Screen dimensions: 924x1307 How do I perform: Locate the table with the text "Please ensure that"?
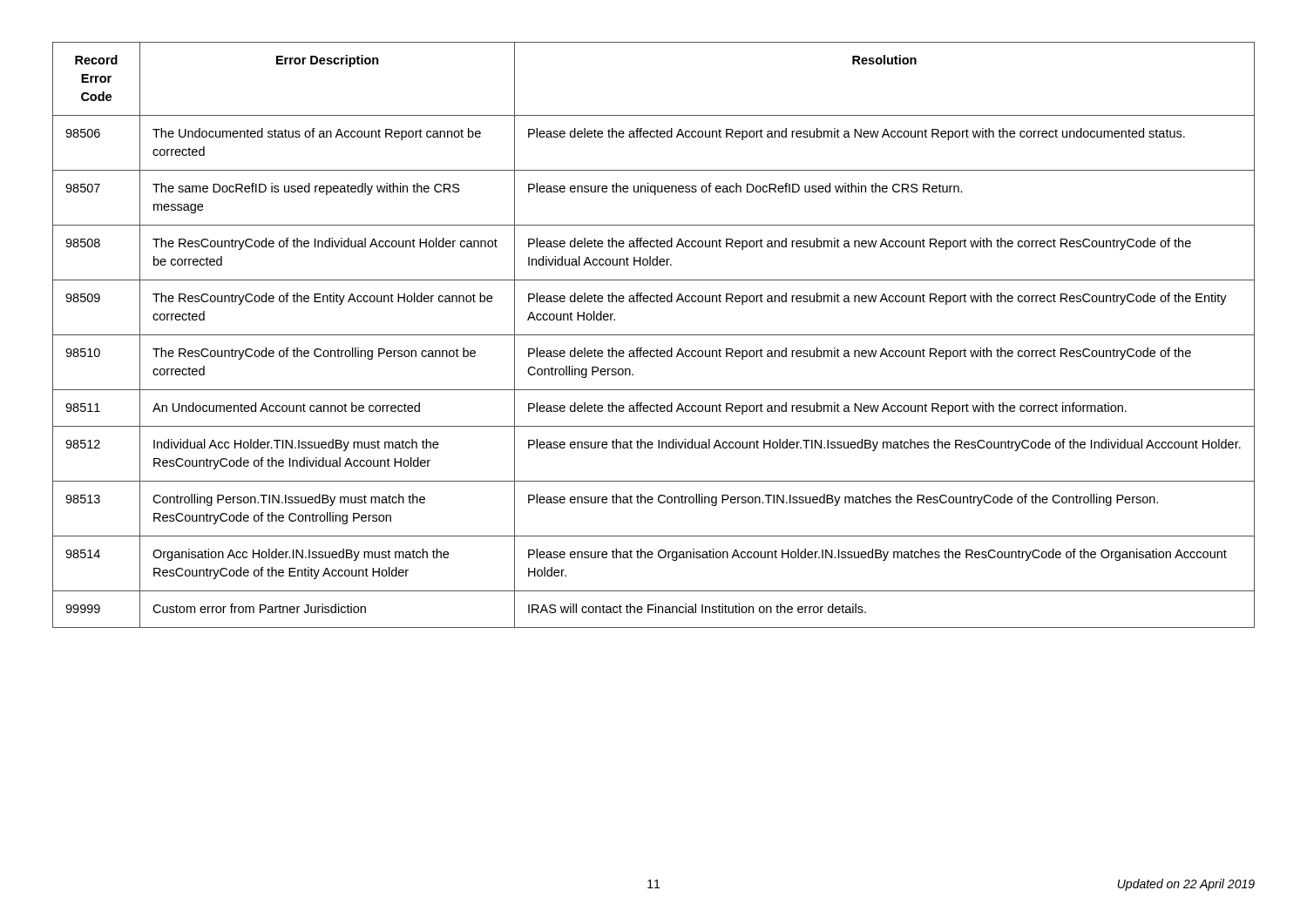point(654,335)
